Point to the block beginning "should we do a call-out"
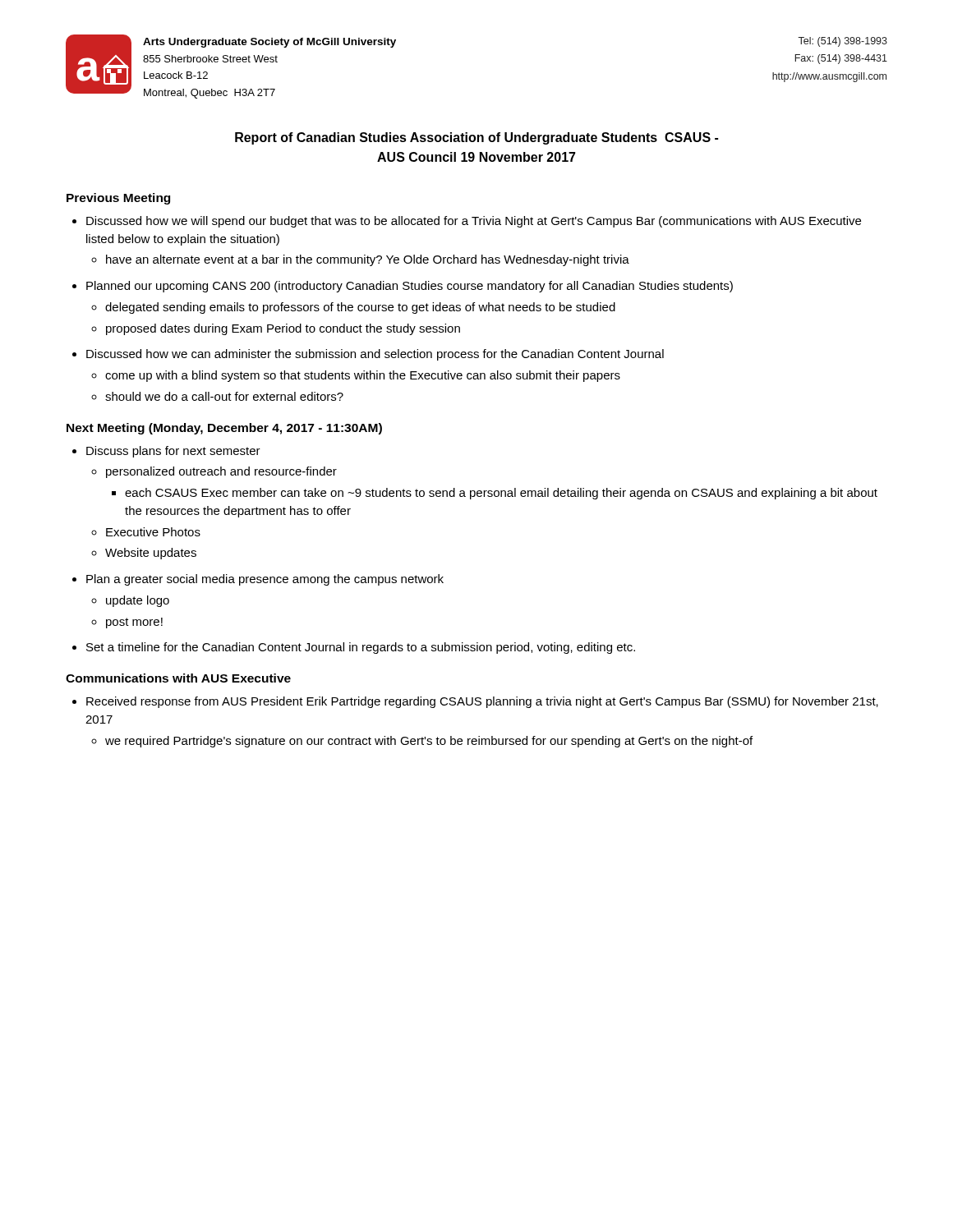953x1232 pixels. 224,396
